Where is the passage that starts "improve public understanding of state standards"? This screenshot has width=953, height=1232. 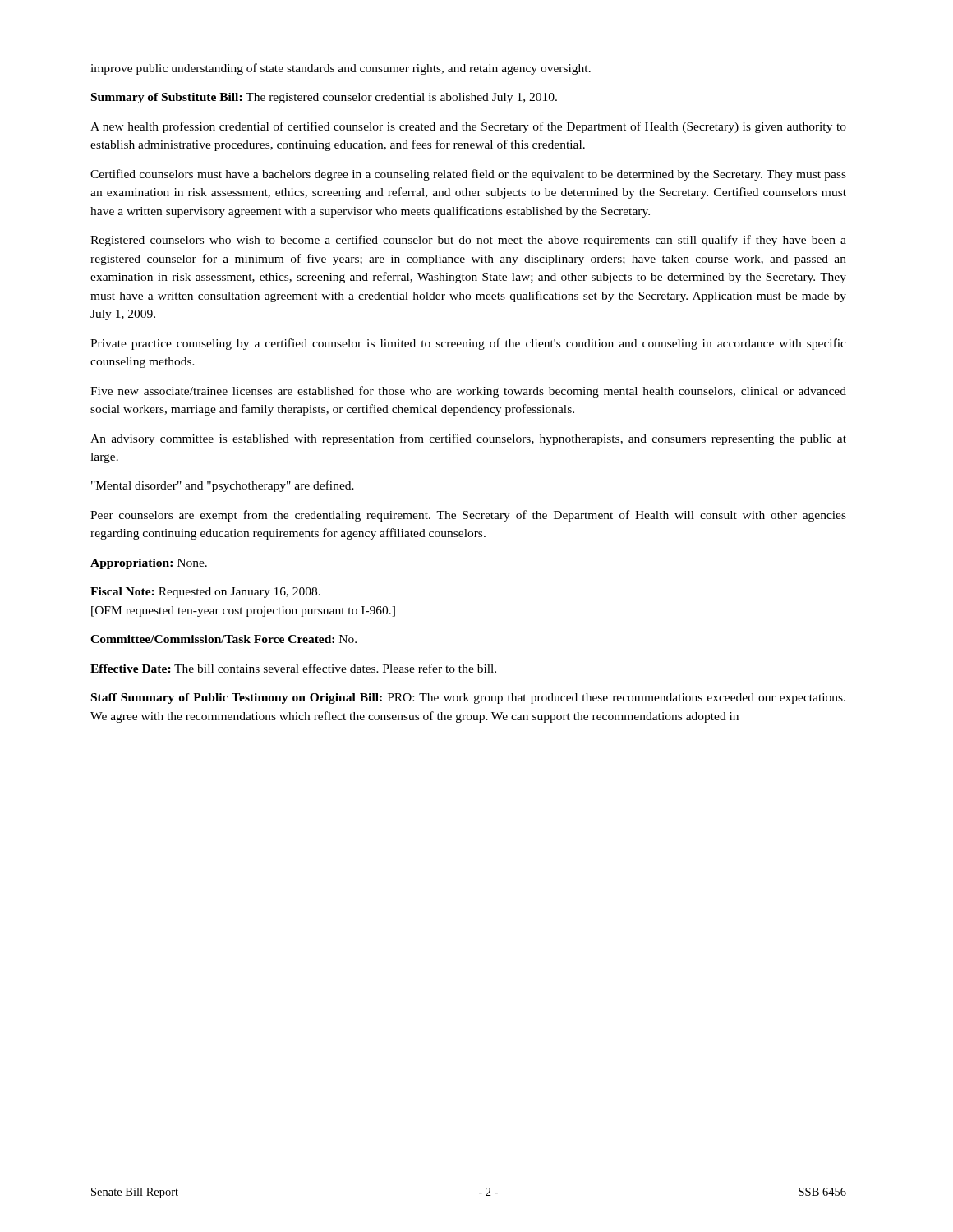[x=468, y=68]
